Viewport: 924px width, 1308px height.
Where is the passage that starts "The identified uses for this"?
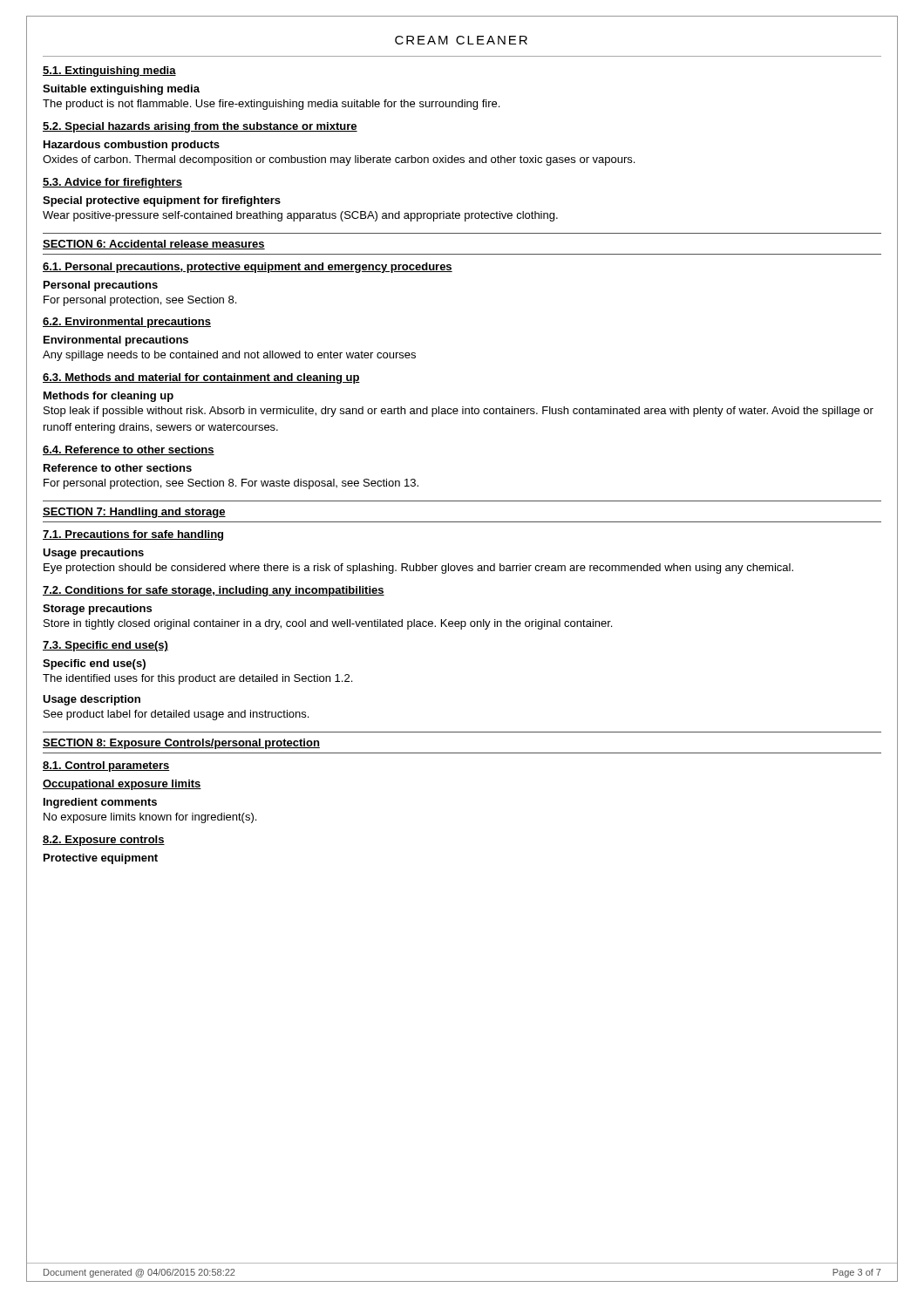coord(198,678)
